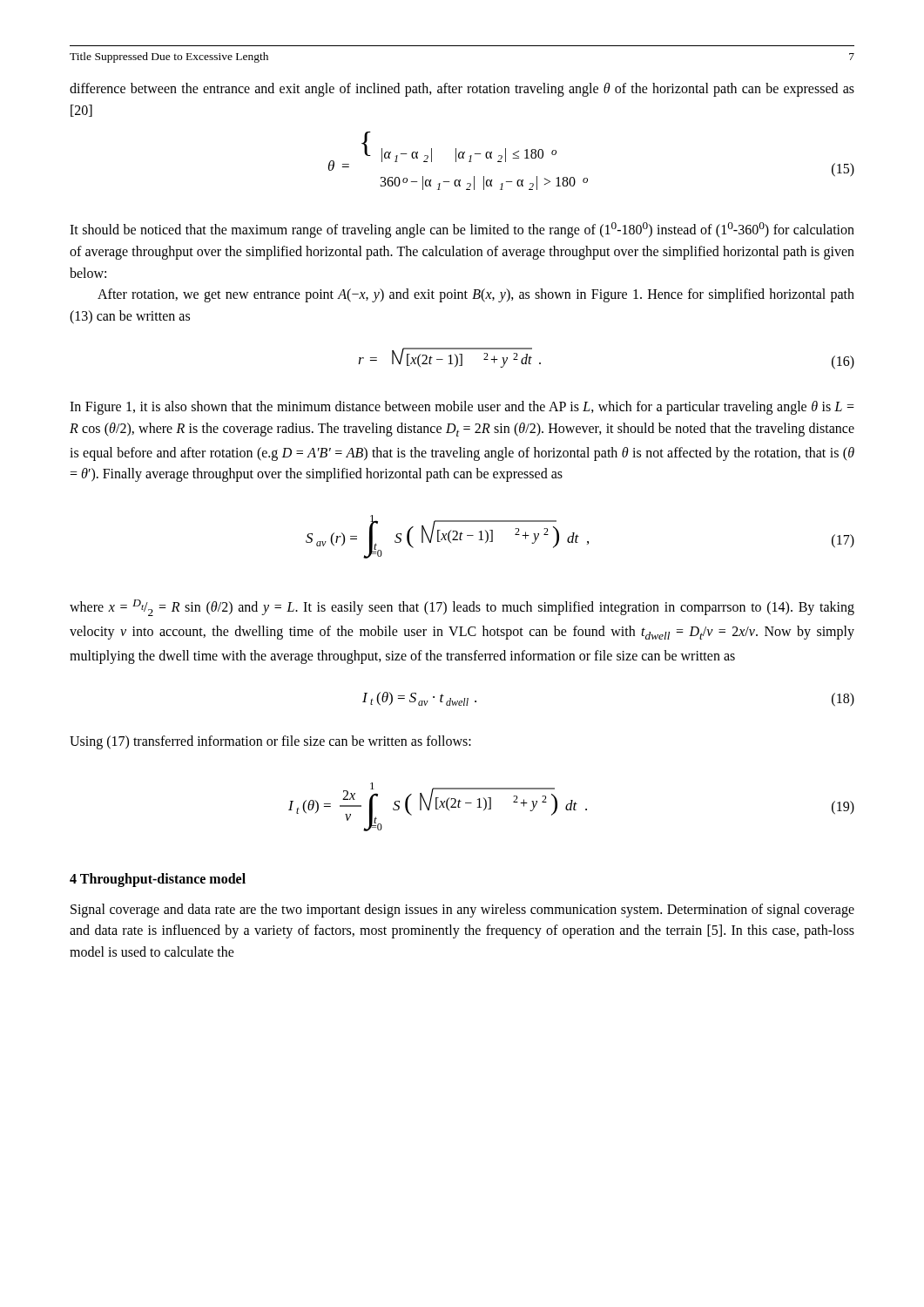Click the formula that begins "r = [x(2t"
Image resolution: width=924 pixels, height=1307 pixels.
(462, 362)
